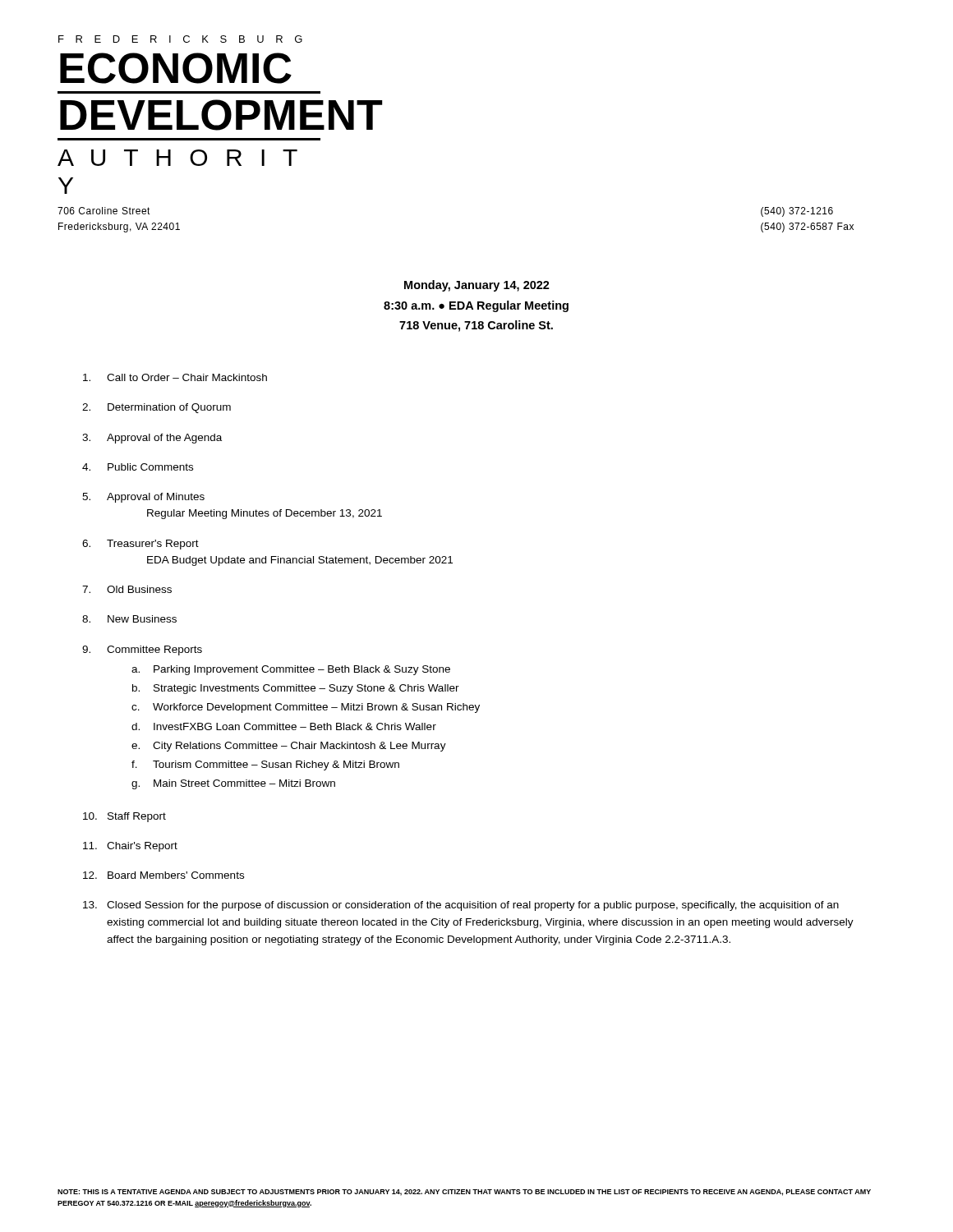Click the title that begins "Monday, January 14, 2022 8:30 a.m. ●"
The height and width of the screenshot is (1232, 953).
coord(476,305)
